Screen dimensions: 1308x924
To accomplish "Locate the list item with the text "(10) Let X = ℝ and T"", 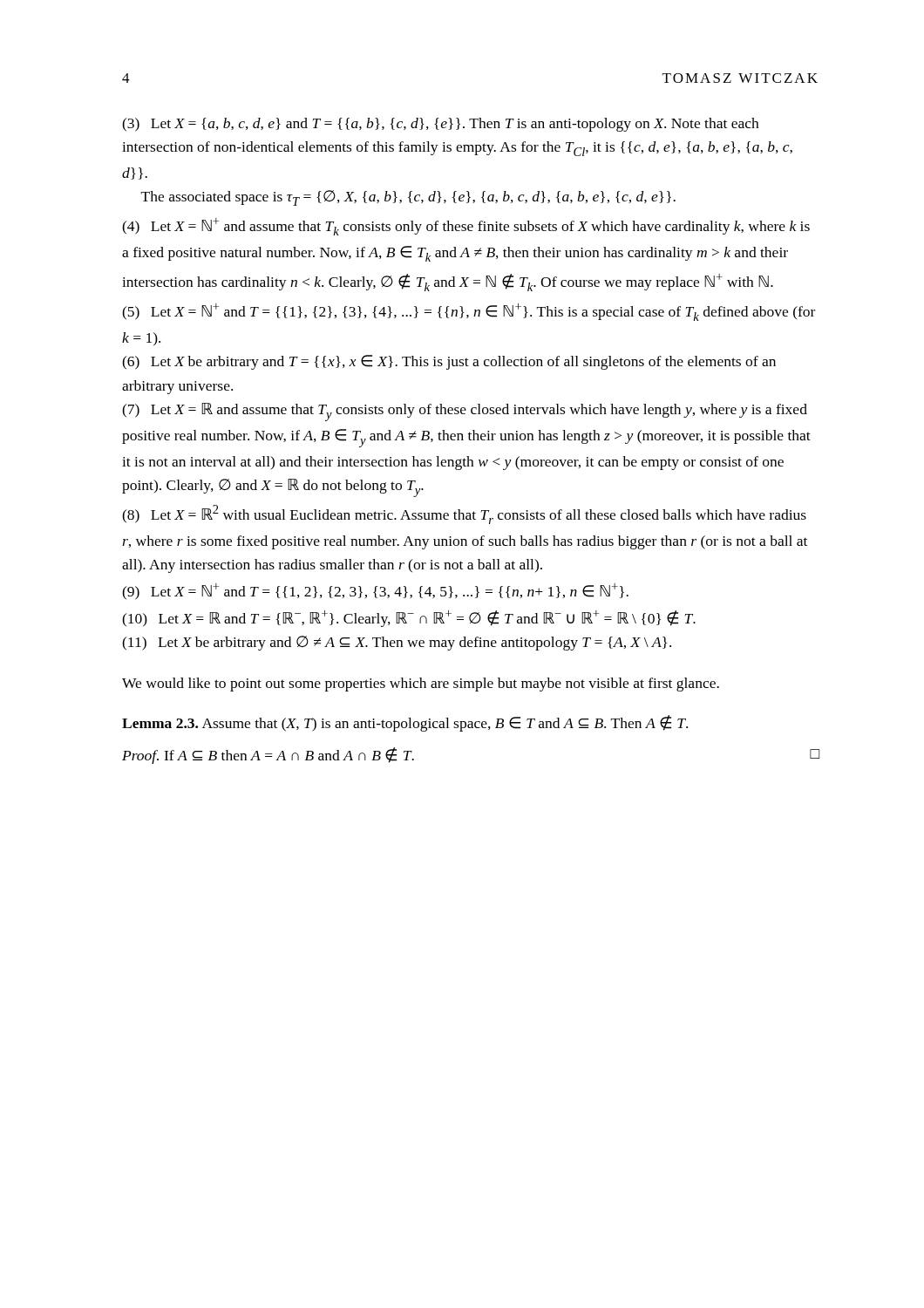I will pyautogui.click(x=471, y=617).
